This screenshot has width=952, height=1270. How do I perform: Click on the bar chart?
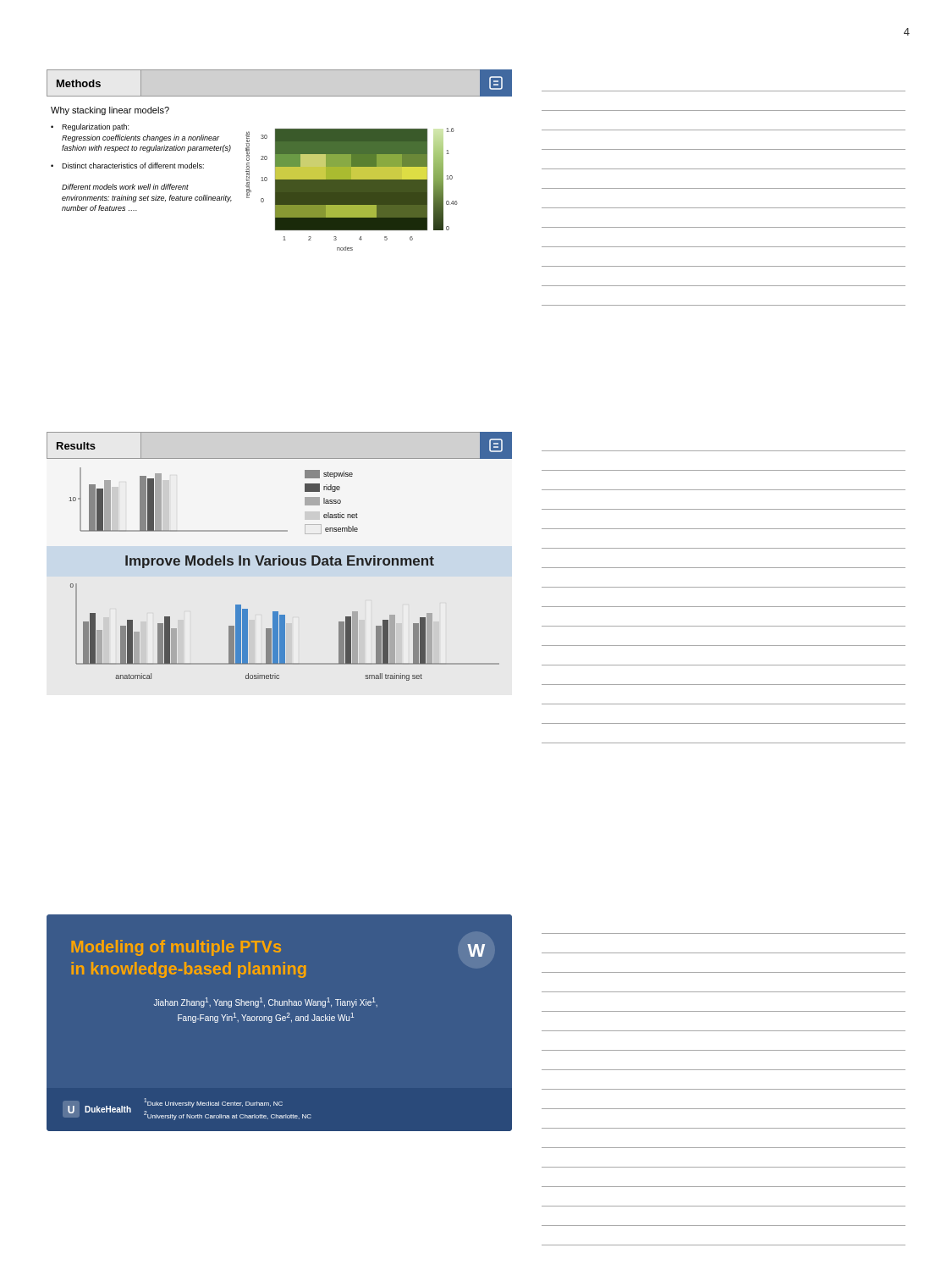pos(279,502)
